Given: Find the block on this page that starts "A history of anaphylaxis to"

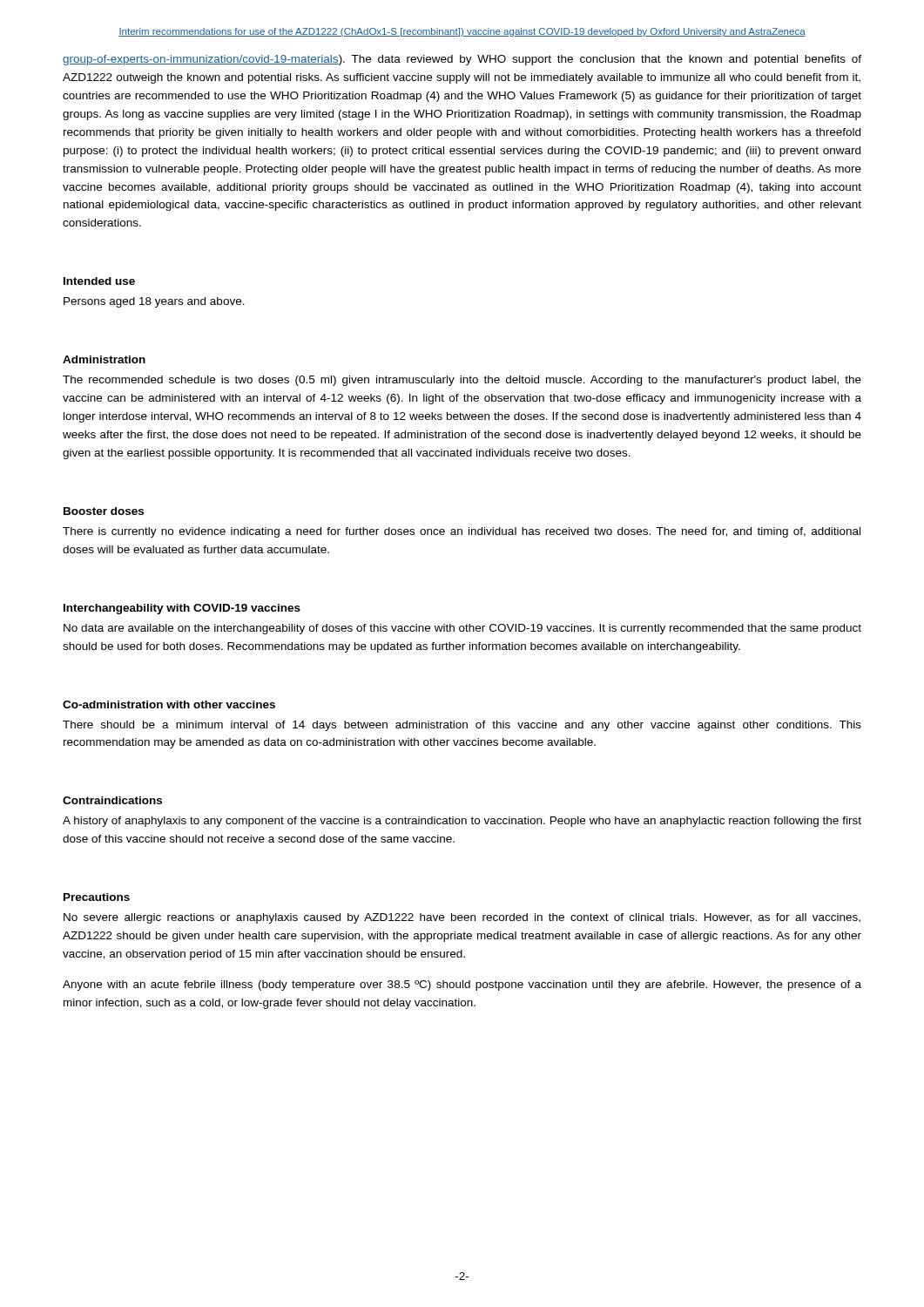Looking at the screenshot, I should point(462,830).
